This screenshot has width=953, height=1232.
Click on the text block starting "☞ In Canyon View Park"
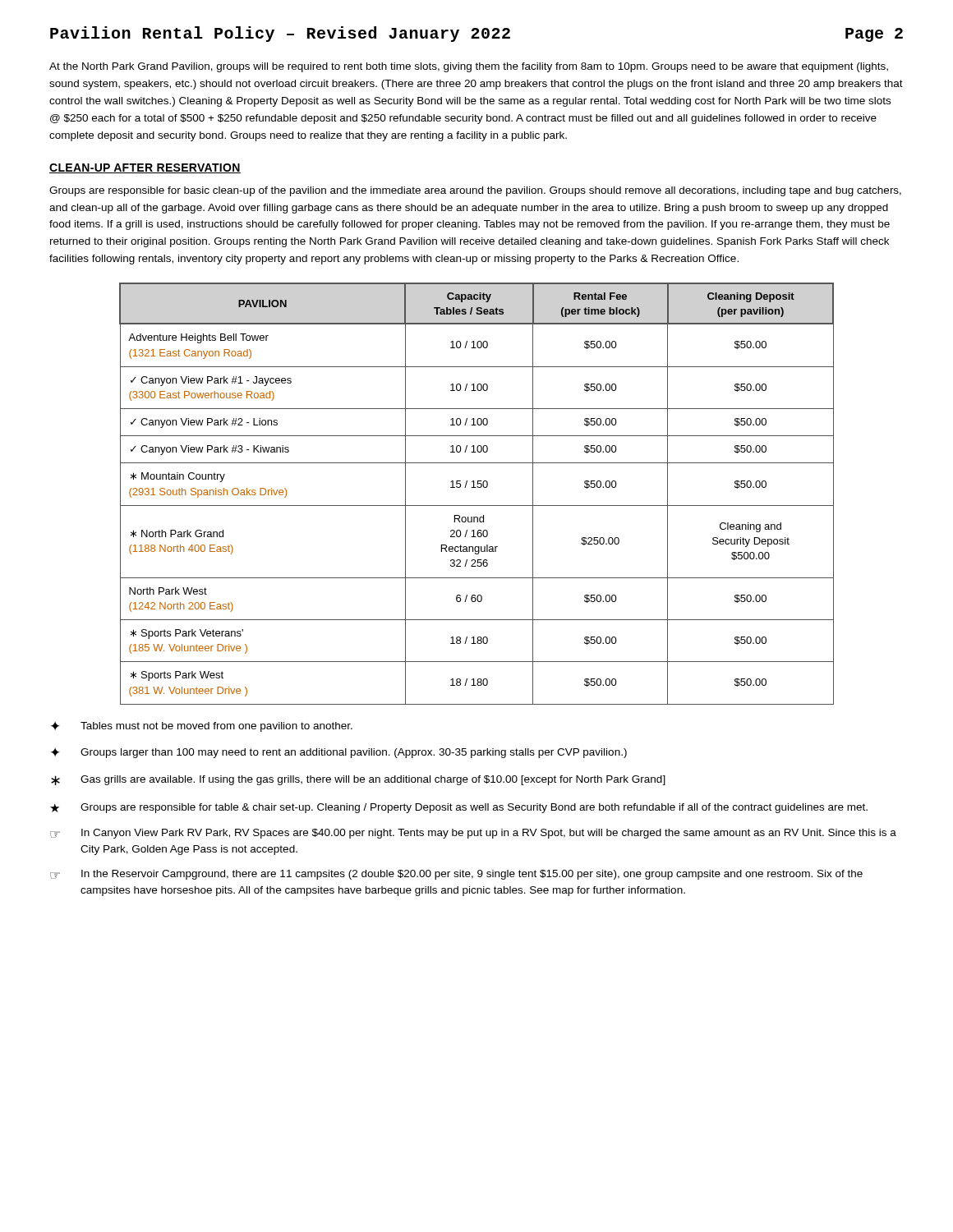pos(476,841)
